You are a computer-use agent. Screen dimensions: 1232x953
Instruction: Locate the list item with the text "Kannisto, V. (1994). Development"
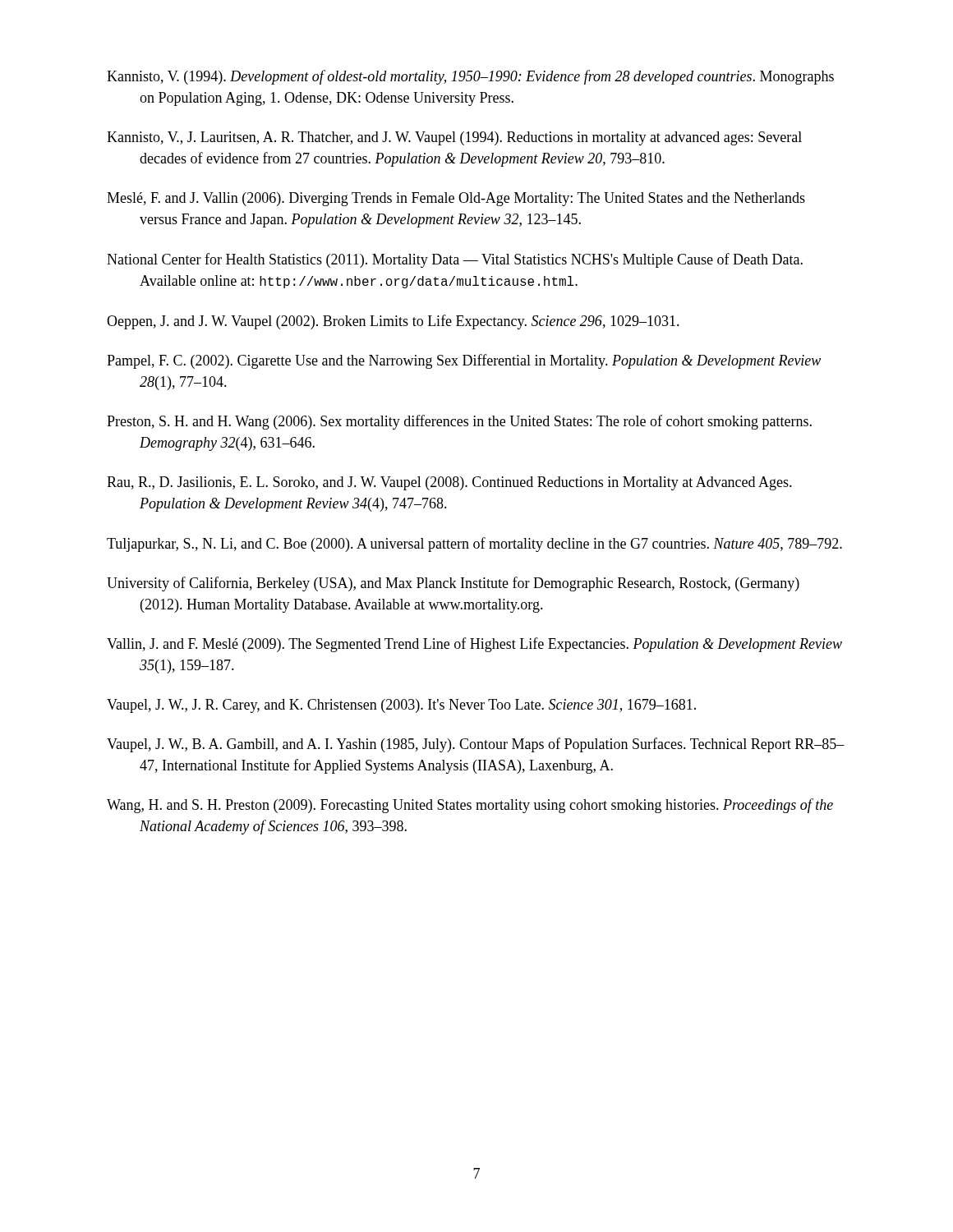tap(476, 87)
